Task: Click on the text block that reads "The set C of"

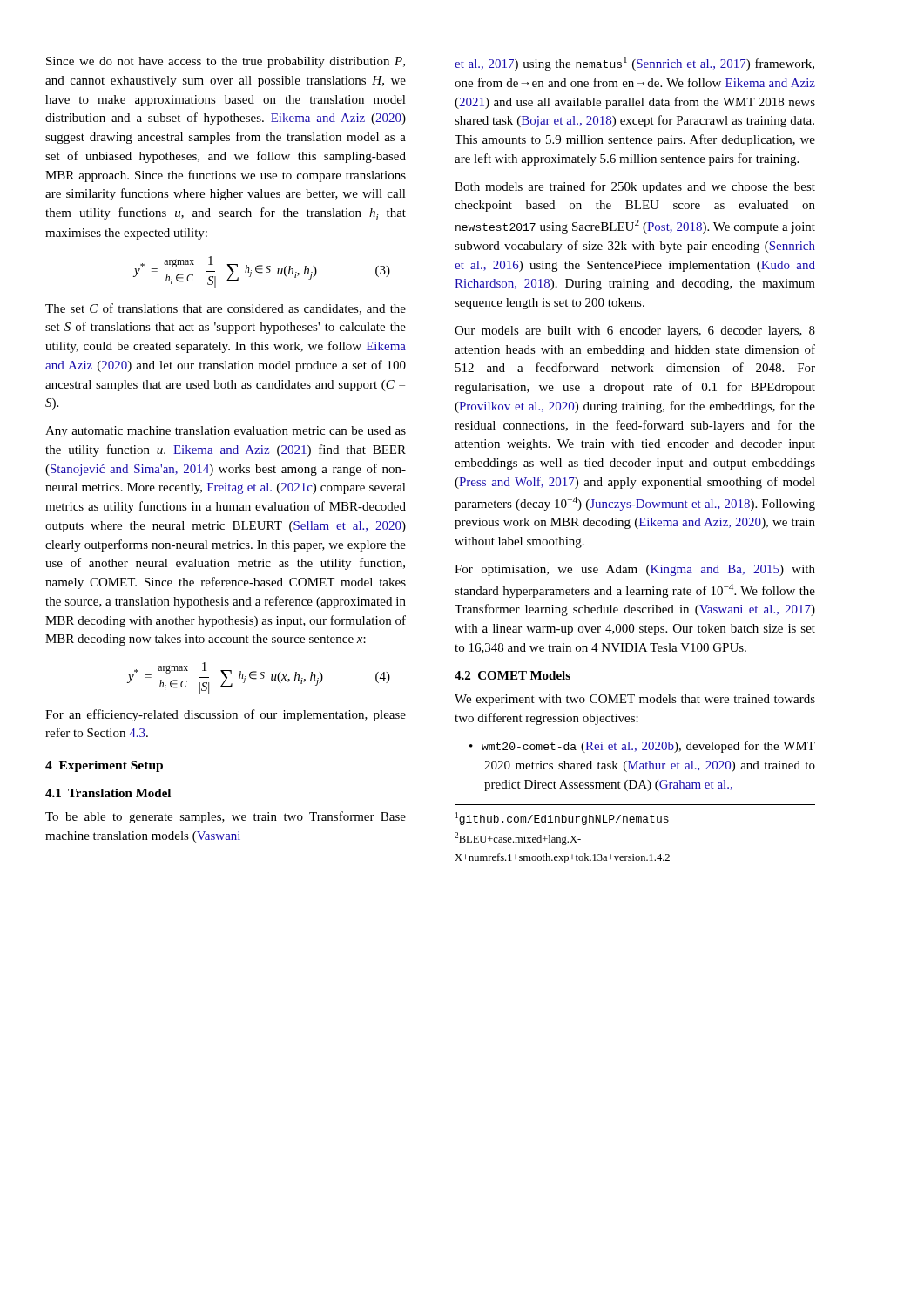Action: coord(226,356)
